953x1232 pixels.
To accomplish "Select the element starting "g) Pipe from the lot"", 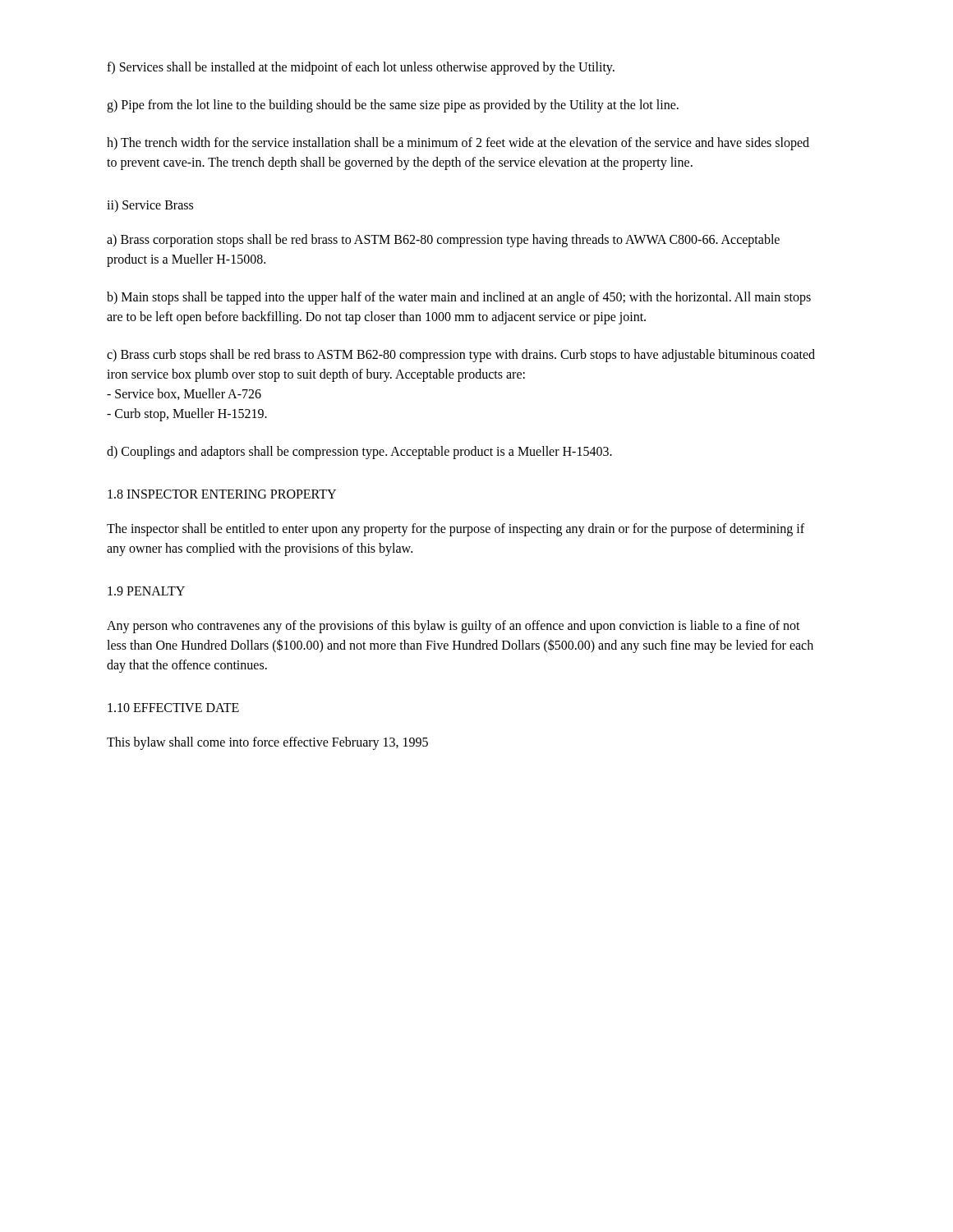I will (x=393, y=105).
